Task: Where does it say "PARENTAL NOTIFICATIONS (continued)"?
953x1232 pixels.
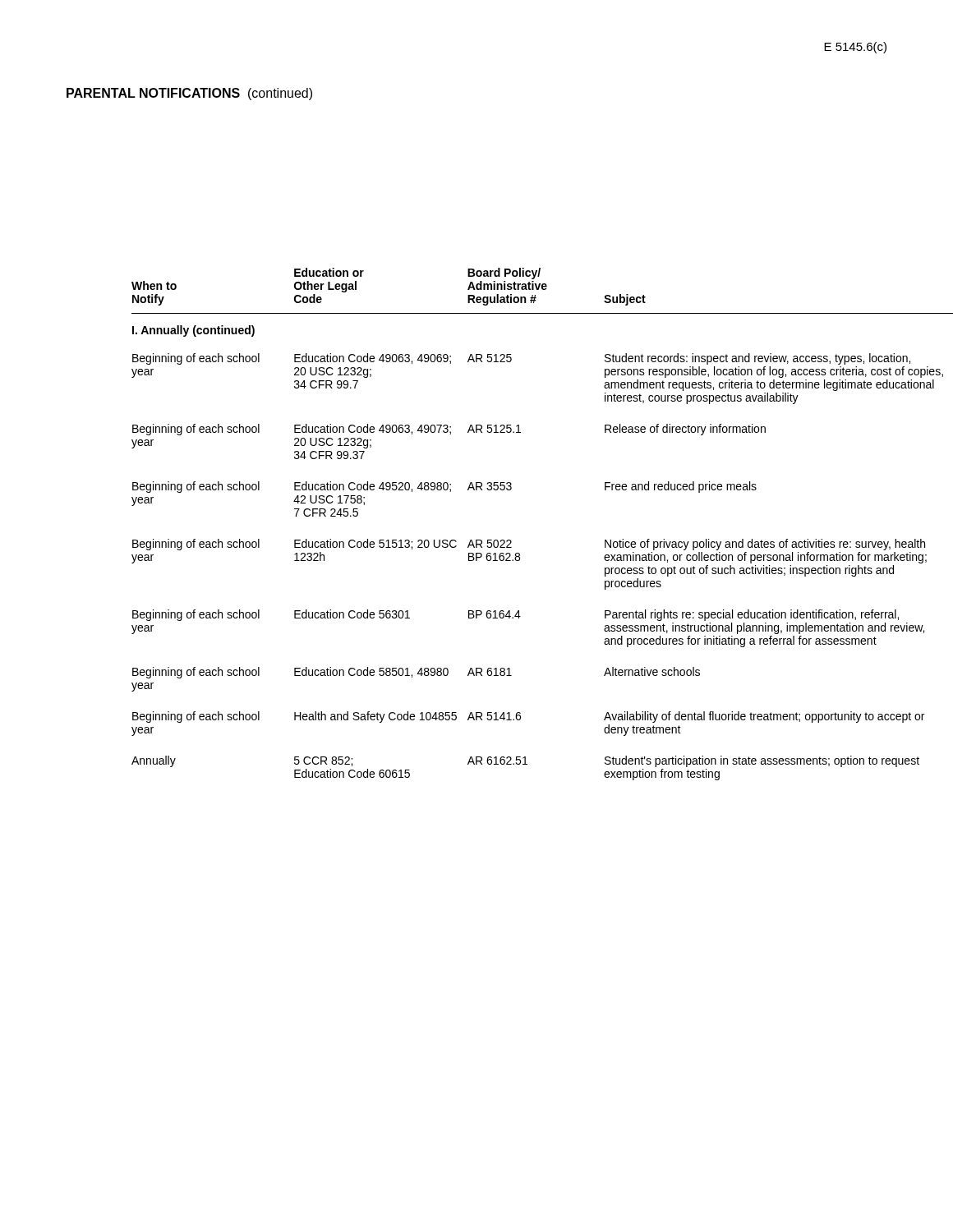Action: [189, 93]
